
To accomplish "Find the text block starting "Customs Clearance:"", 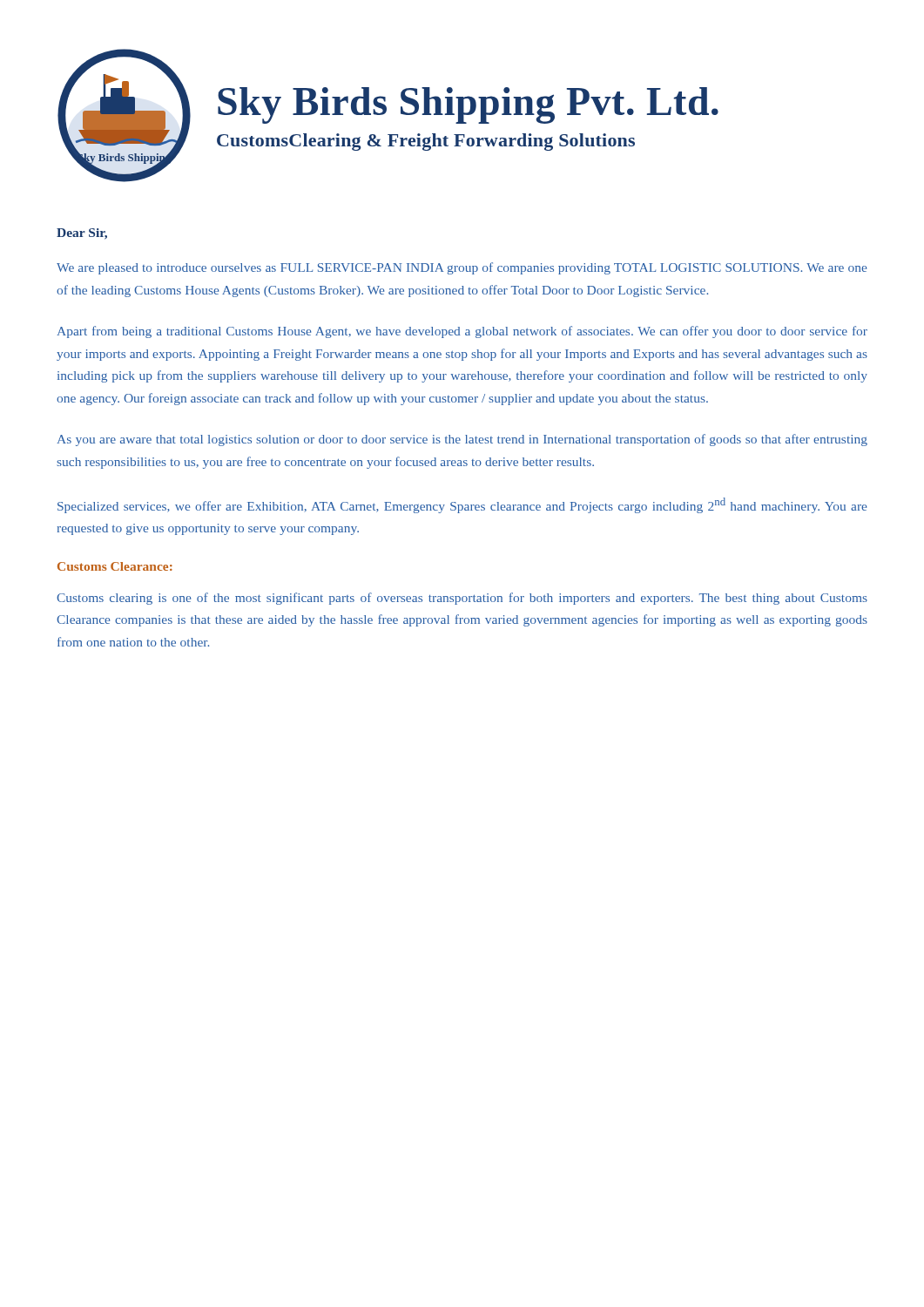I will (x=115, y=566).
